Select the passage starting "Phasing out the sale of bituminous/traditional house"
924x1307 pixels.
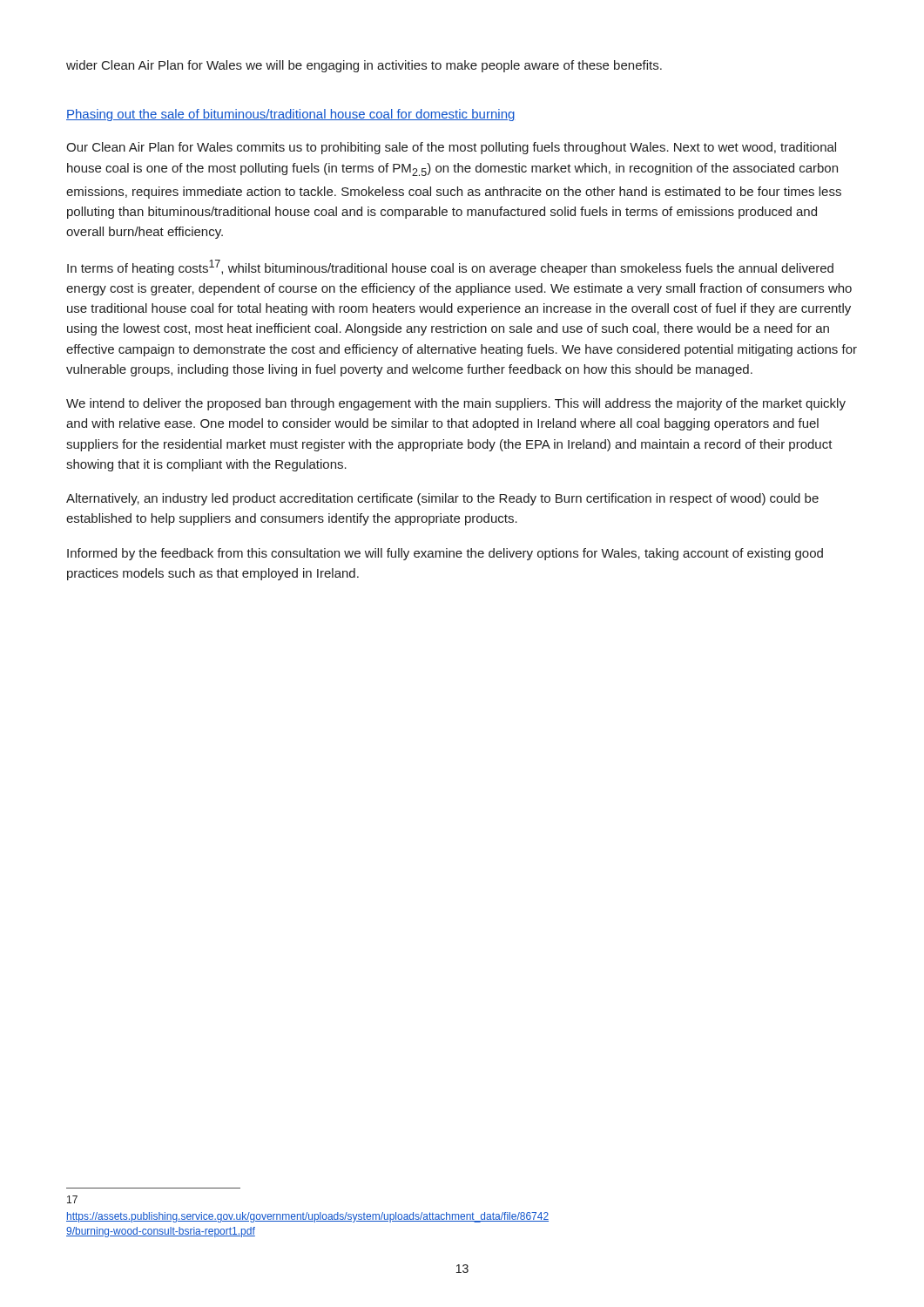pos(291,114)
